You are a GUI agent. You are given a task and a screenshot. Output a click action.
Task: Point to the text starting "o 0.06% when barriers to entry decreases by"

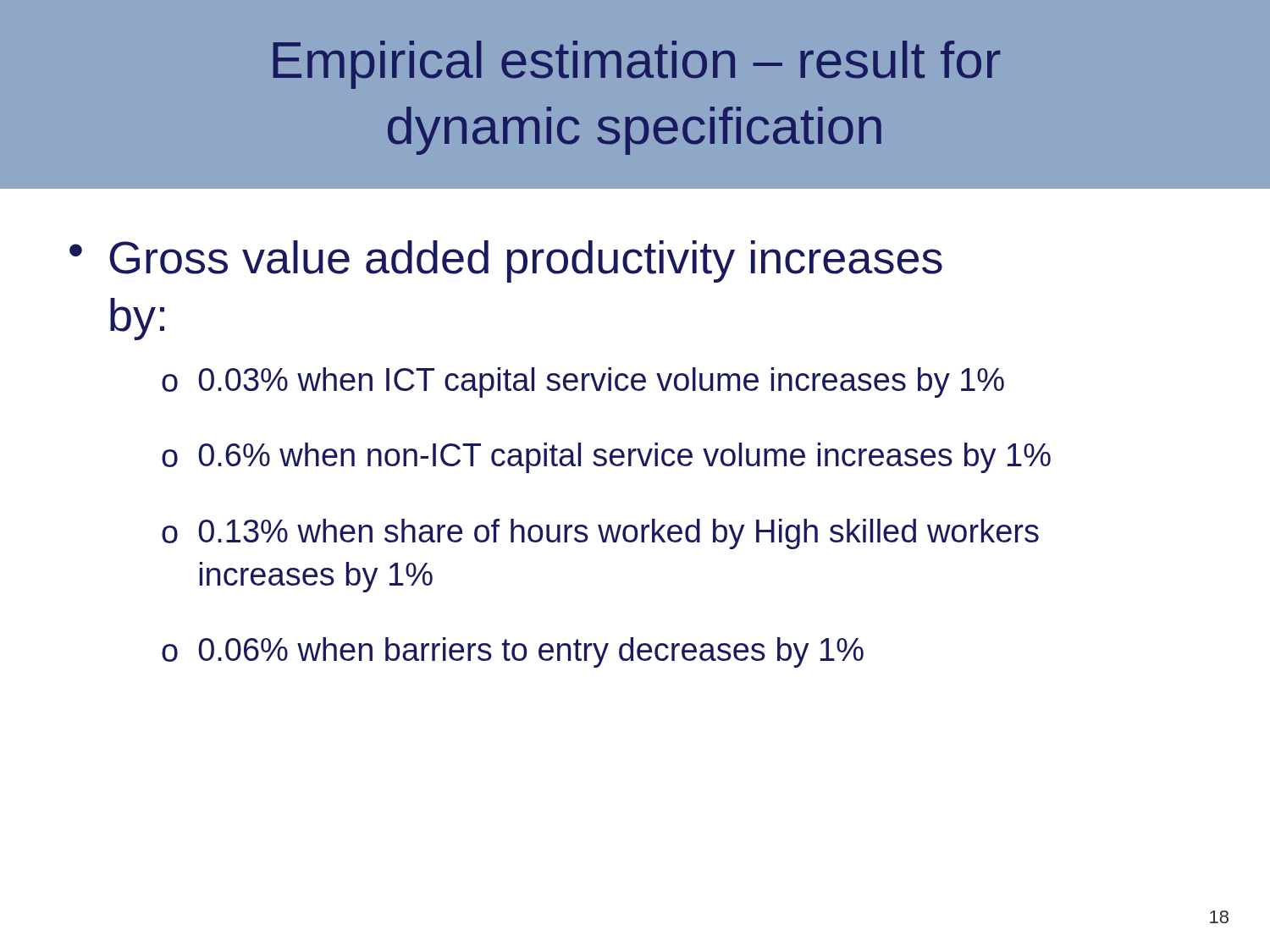(x=682, y=651)
